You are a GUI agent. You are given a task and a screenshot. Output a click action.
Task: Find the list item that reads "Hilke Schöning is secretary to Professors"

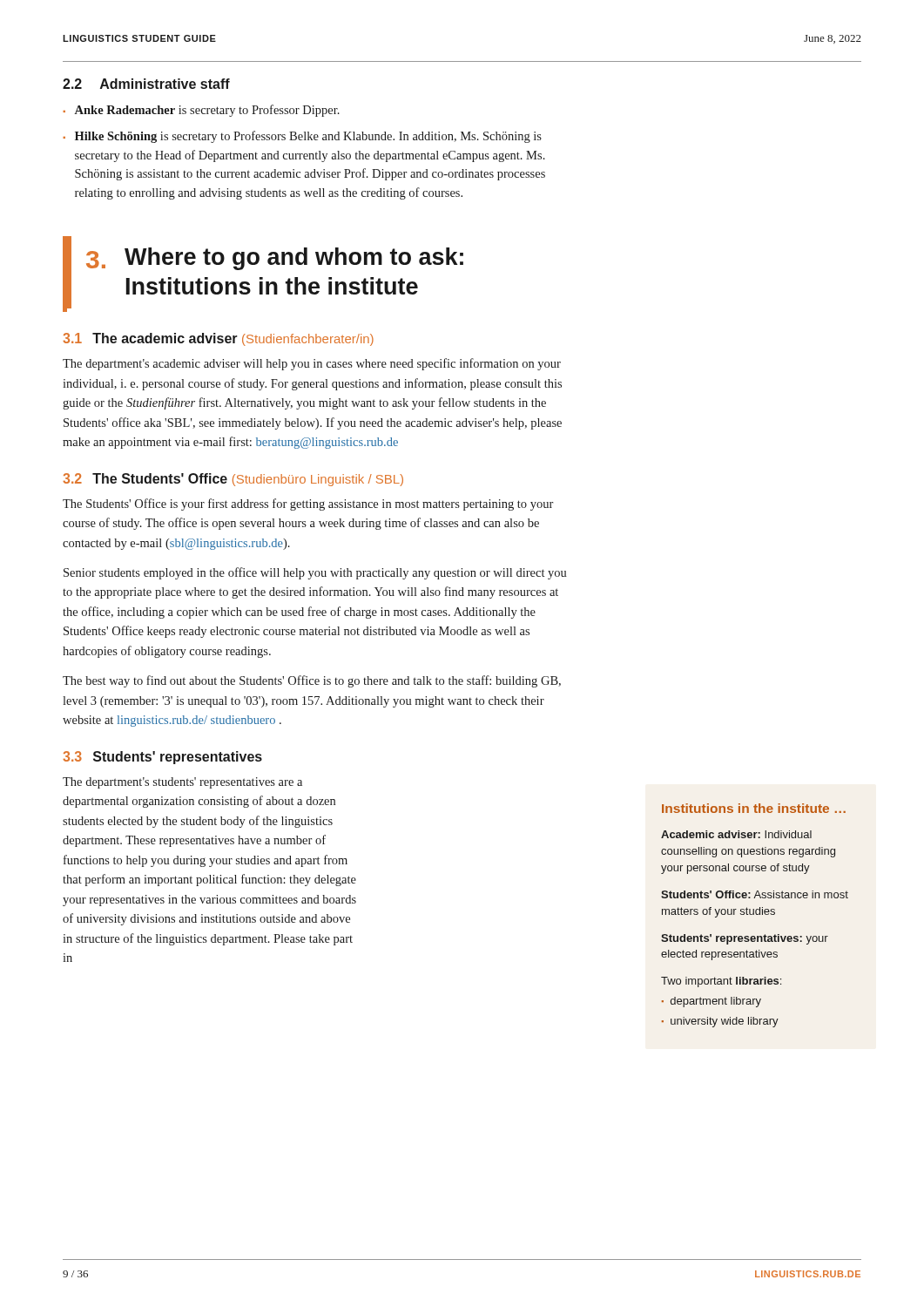[321, 165]
